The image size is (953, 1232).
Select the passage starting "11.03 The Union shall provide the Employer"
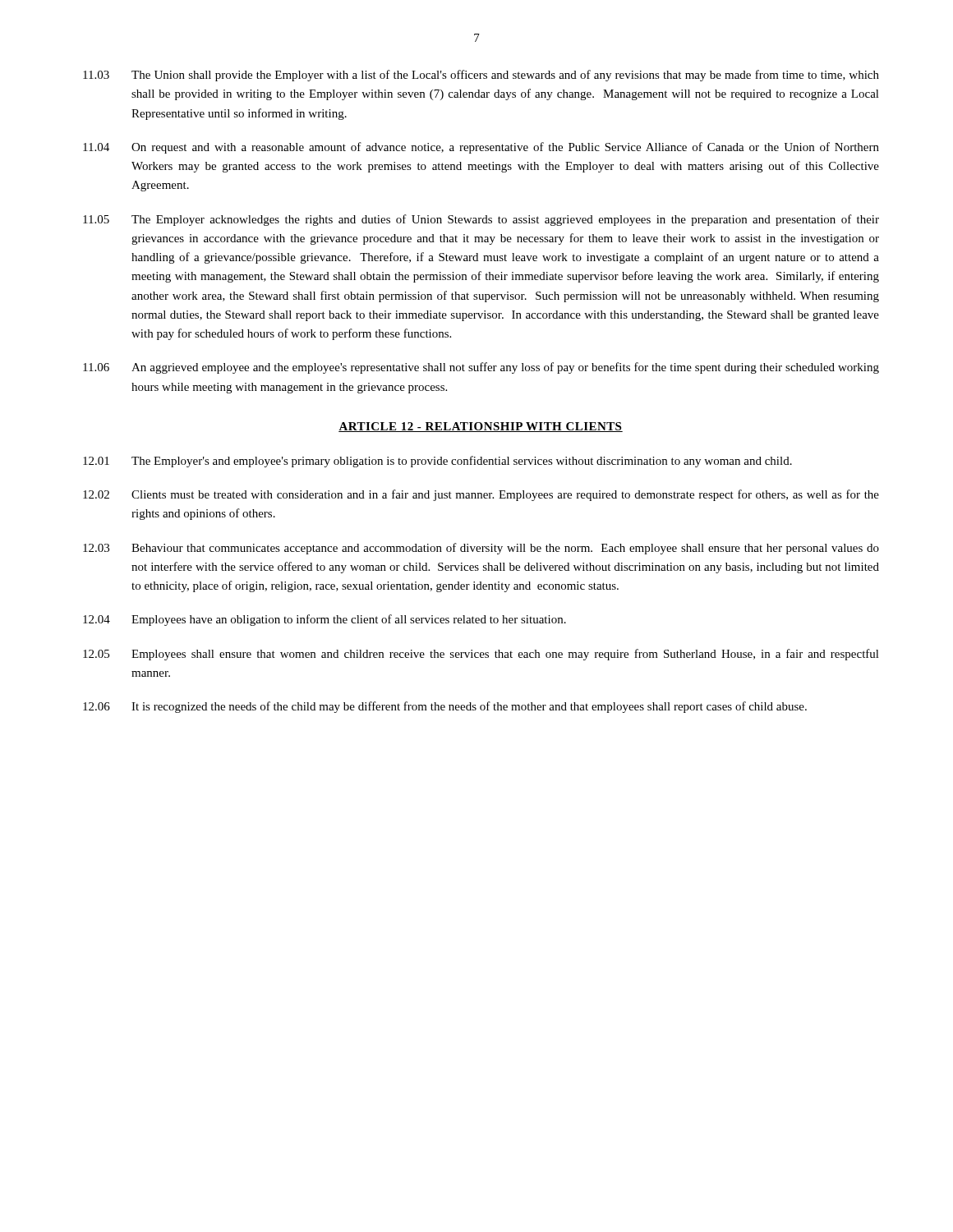481,94
